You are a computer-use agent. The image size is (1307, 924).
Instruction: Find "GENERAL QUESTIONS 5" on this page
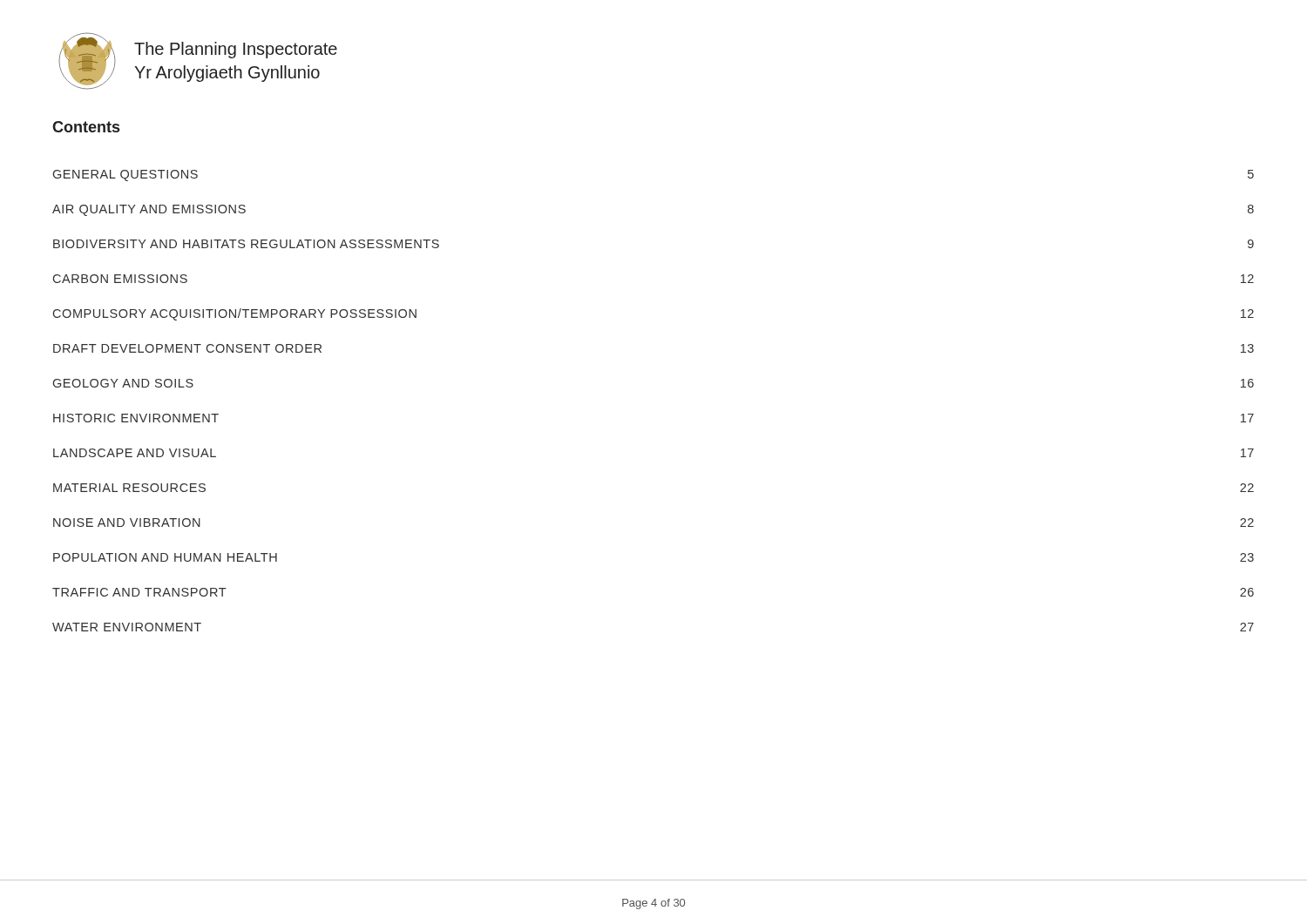123,177
